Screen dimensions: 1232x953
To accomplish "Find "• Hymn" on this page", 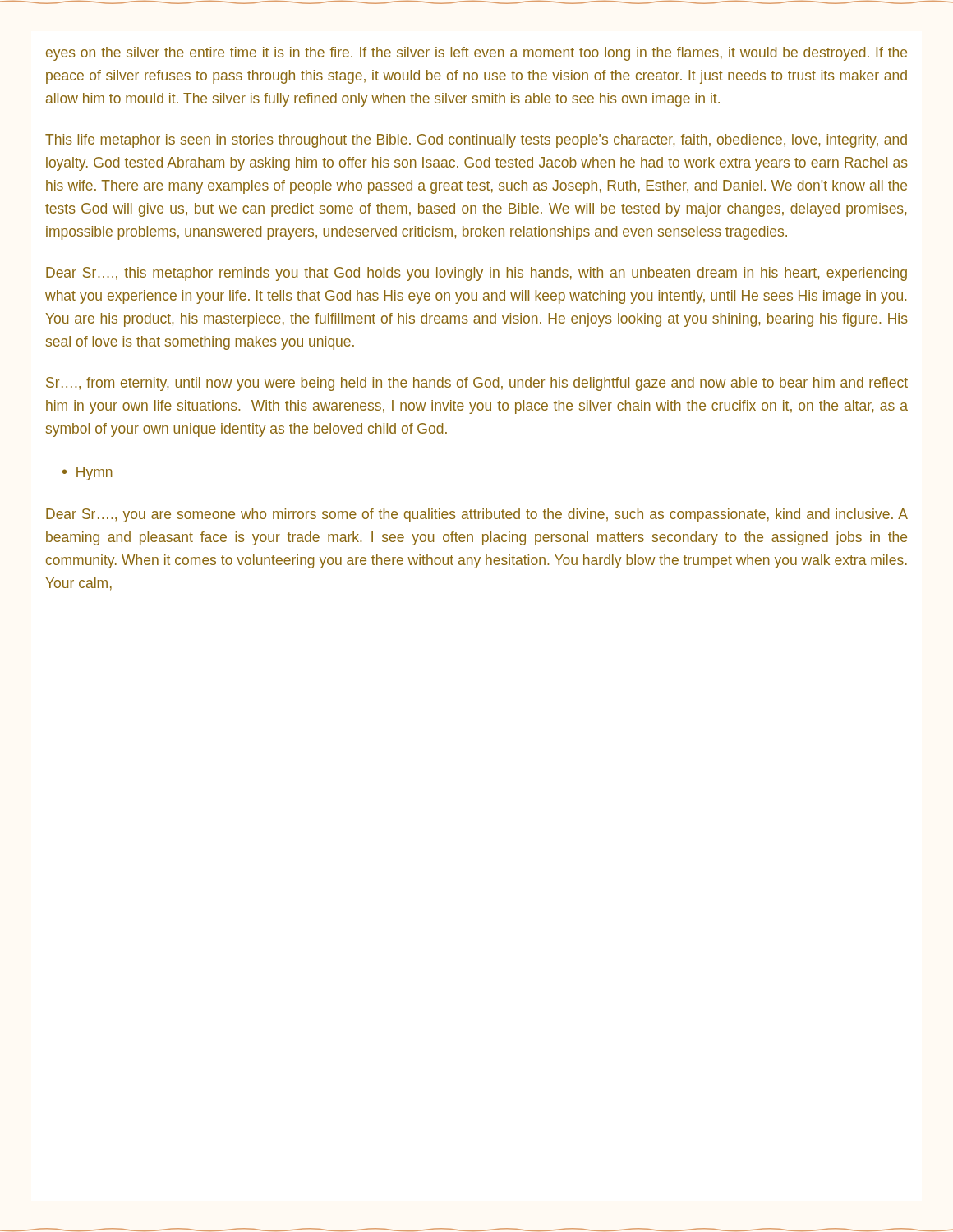I will [87, 471].
